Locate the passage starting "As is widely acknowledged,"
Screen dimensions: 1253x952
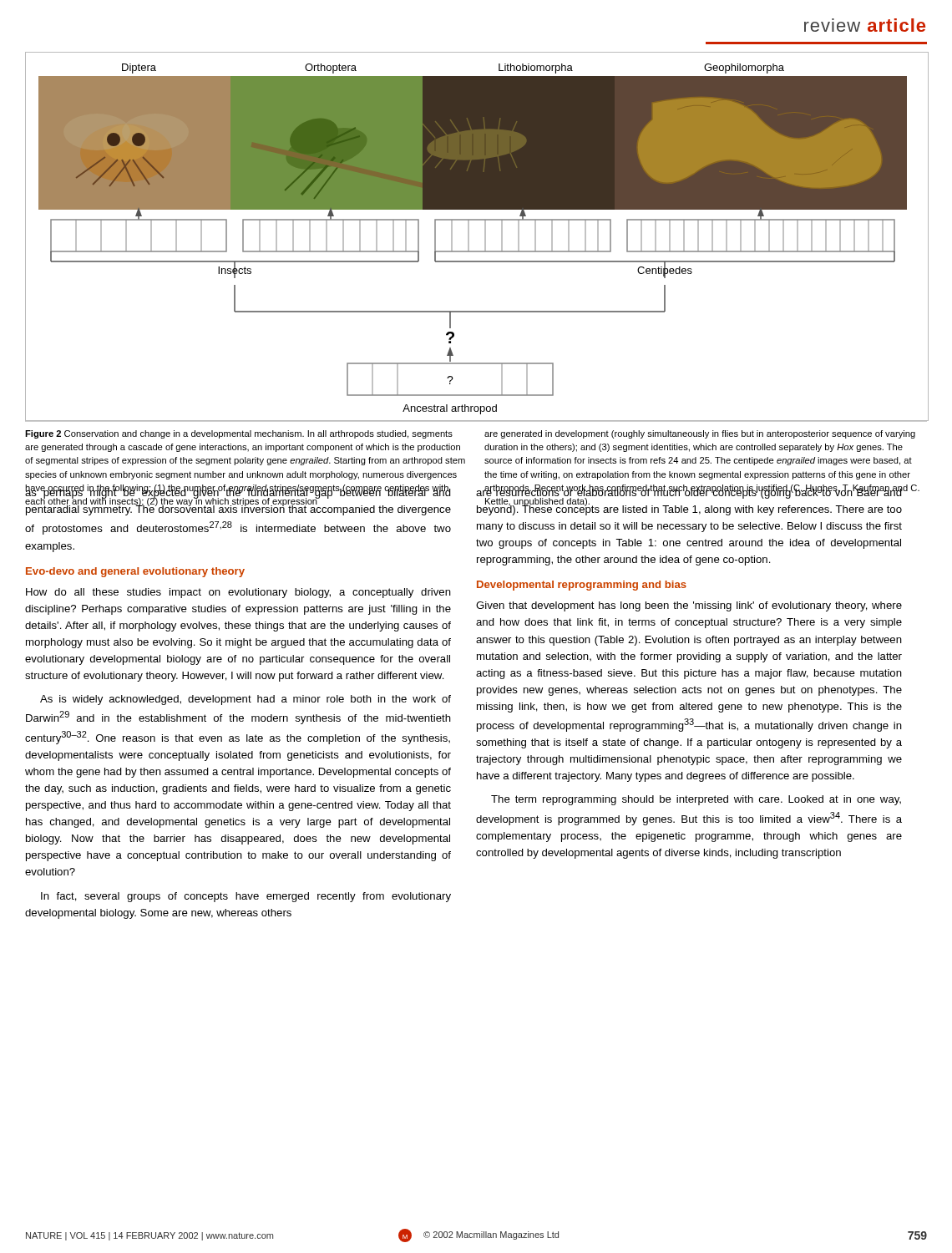pyautogui.click(x=238, y=786)
